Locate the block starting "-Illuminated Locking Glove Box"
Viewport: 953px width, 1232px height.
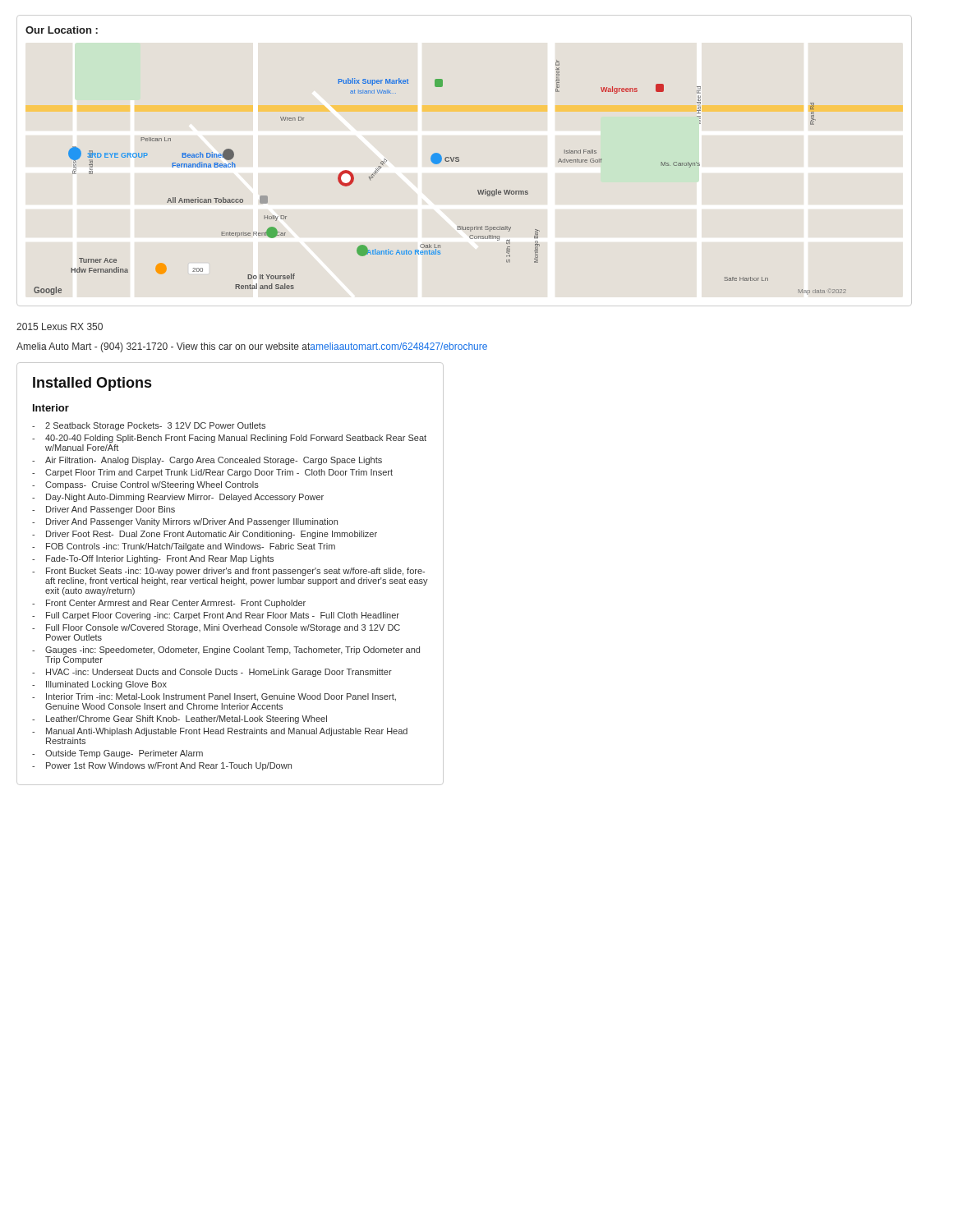point(230,684)
